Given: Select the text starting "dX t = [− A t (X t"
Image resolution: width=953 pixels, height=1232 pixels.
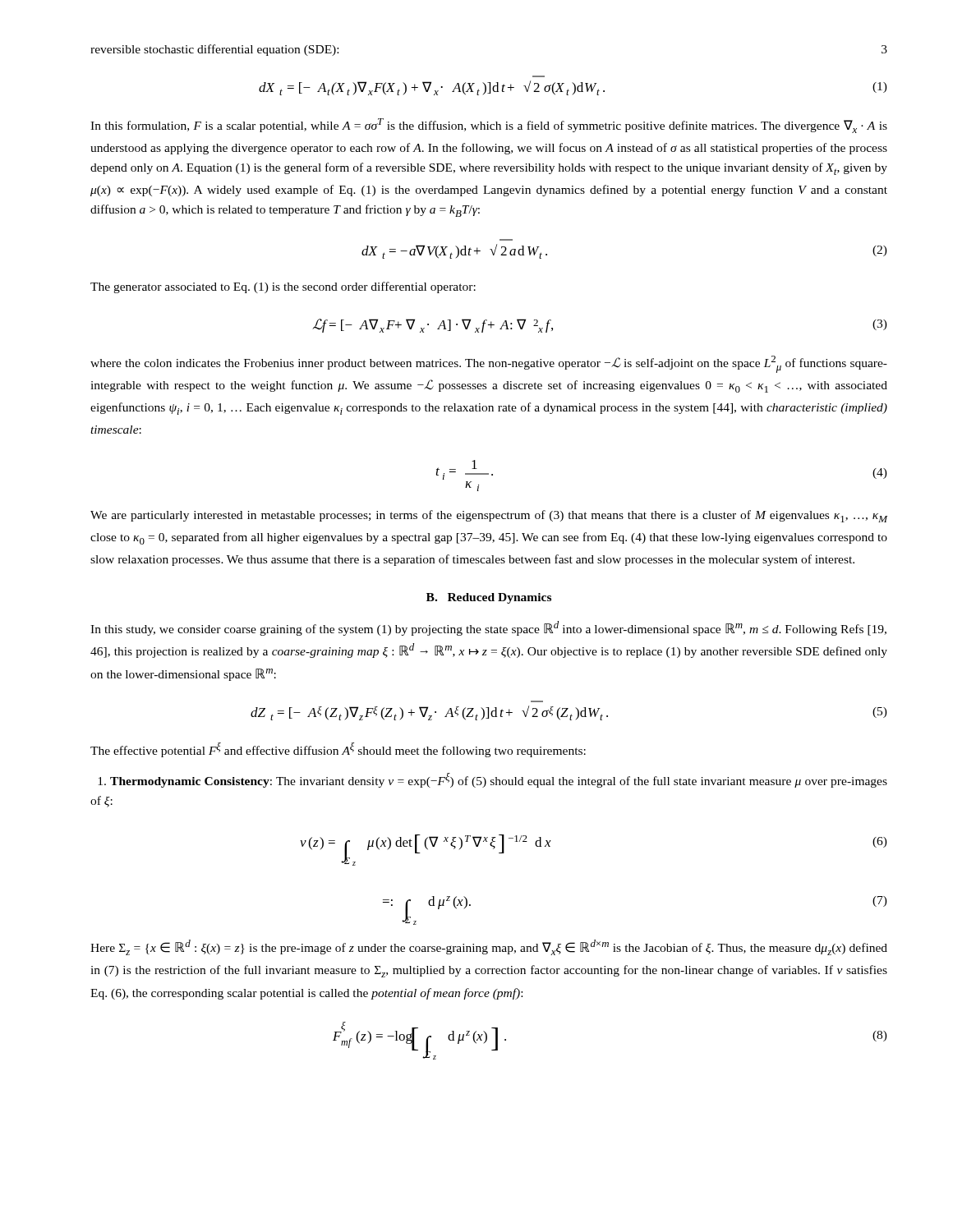Looking at the screenshot, I should click(x=573, y=86).
